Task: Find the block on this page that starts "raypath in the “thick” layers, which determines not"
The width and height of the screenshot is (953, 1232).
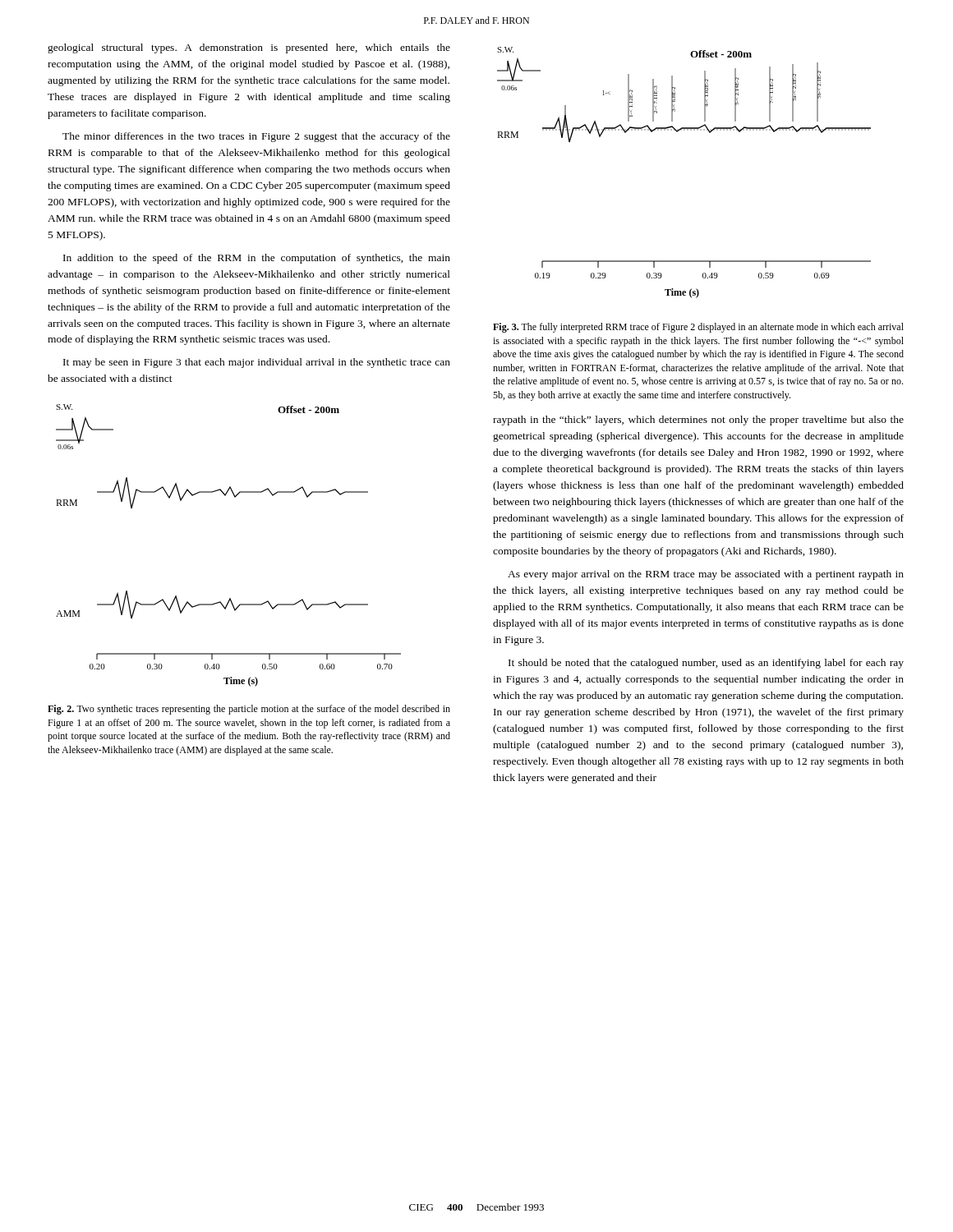Action: pyautogui.click(x=698, y=599)
